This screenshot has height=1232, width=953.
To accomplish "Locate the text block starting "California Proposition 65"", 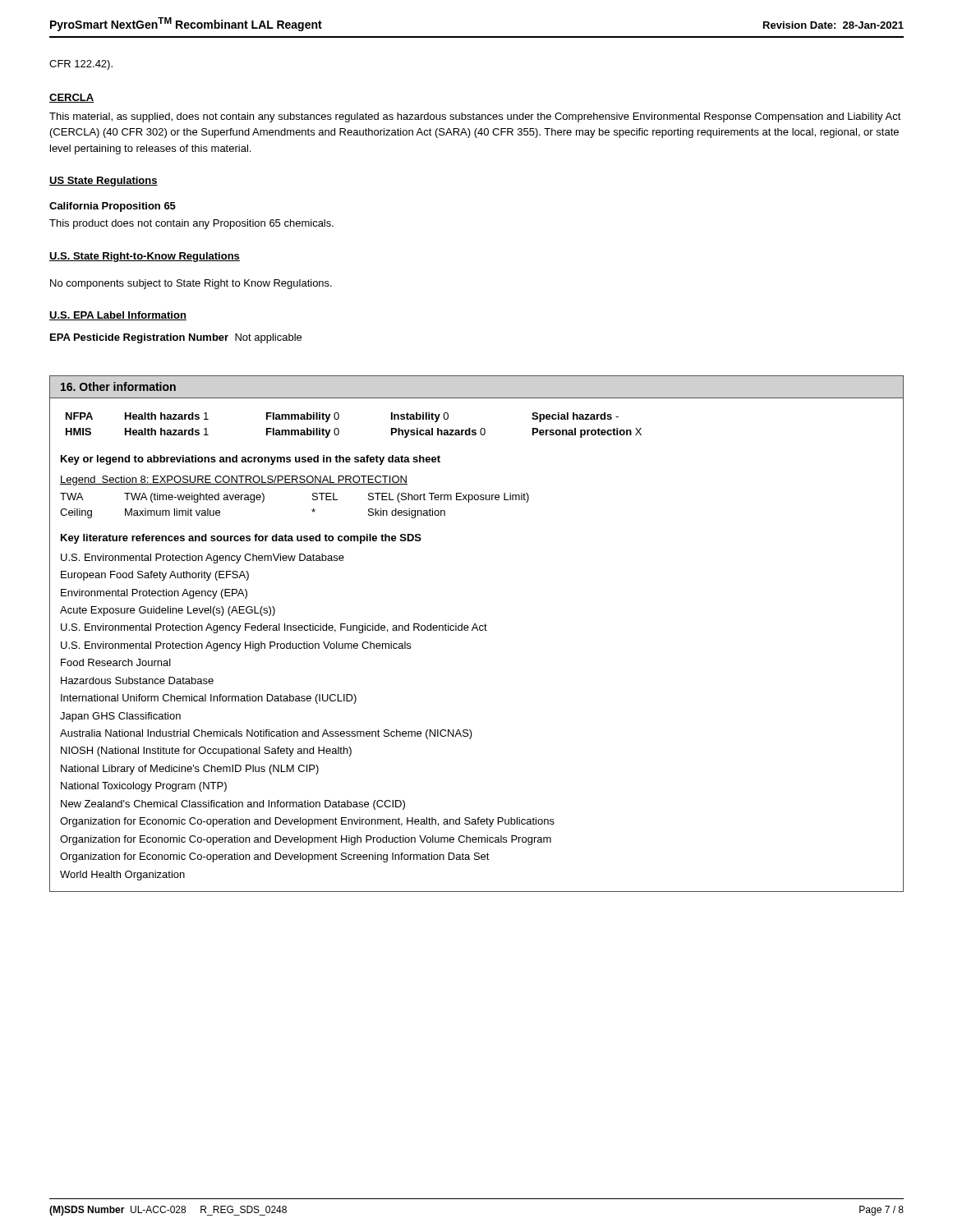I will 113,206.
